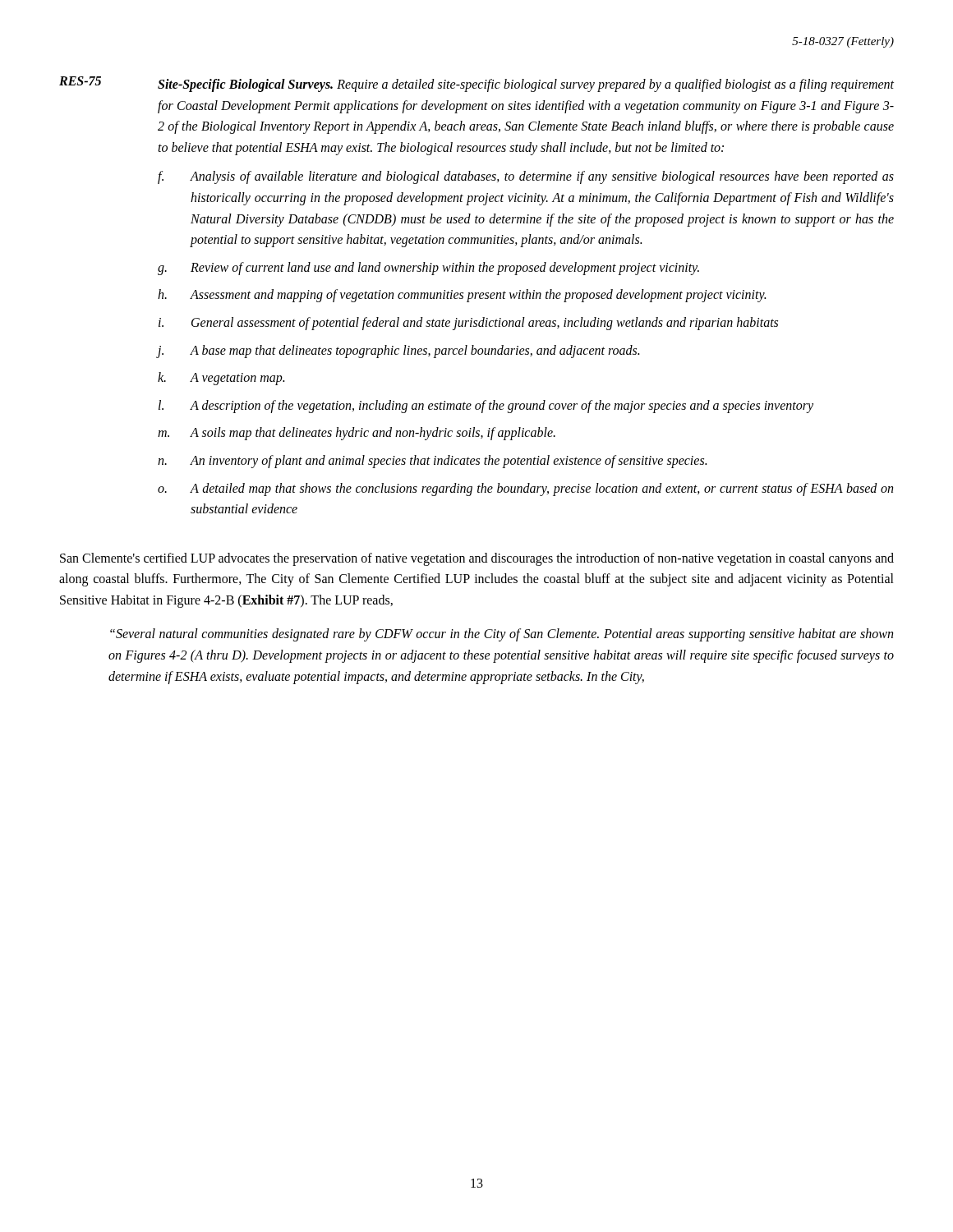Select the region starting "m. A soils map that delineates"
Viewport: 953px width, 1232px height.
click(x=526, y=433)
